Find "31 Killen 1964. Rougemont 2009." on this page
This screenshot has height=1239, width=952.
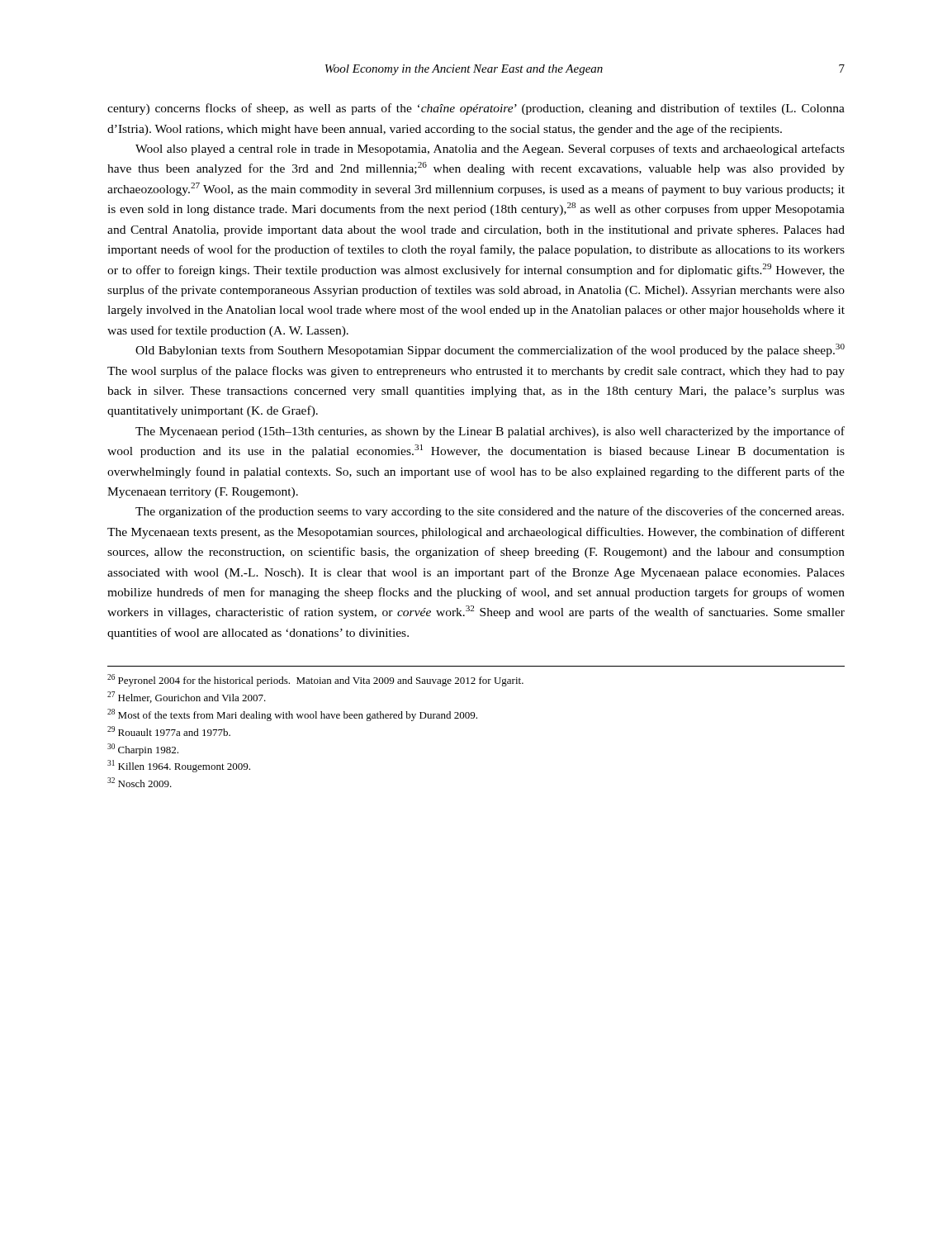(179, 766)
